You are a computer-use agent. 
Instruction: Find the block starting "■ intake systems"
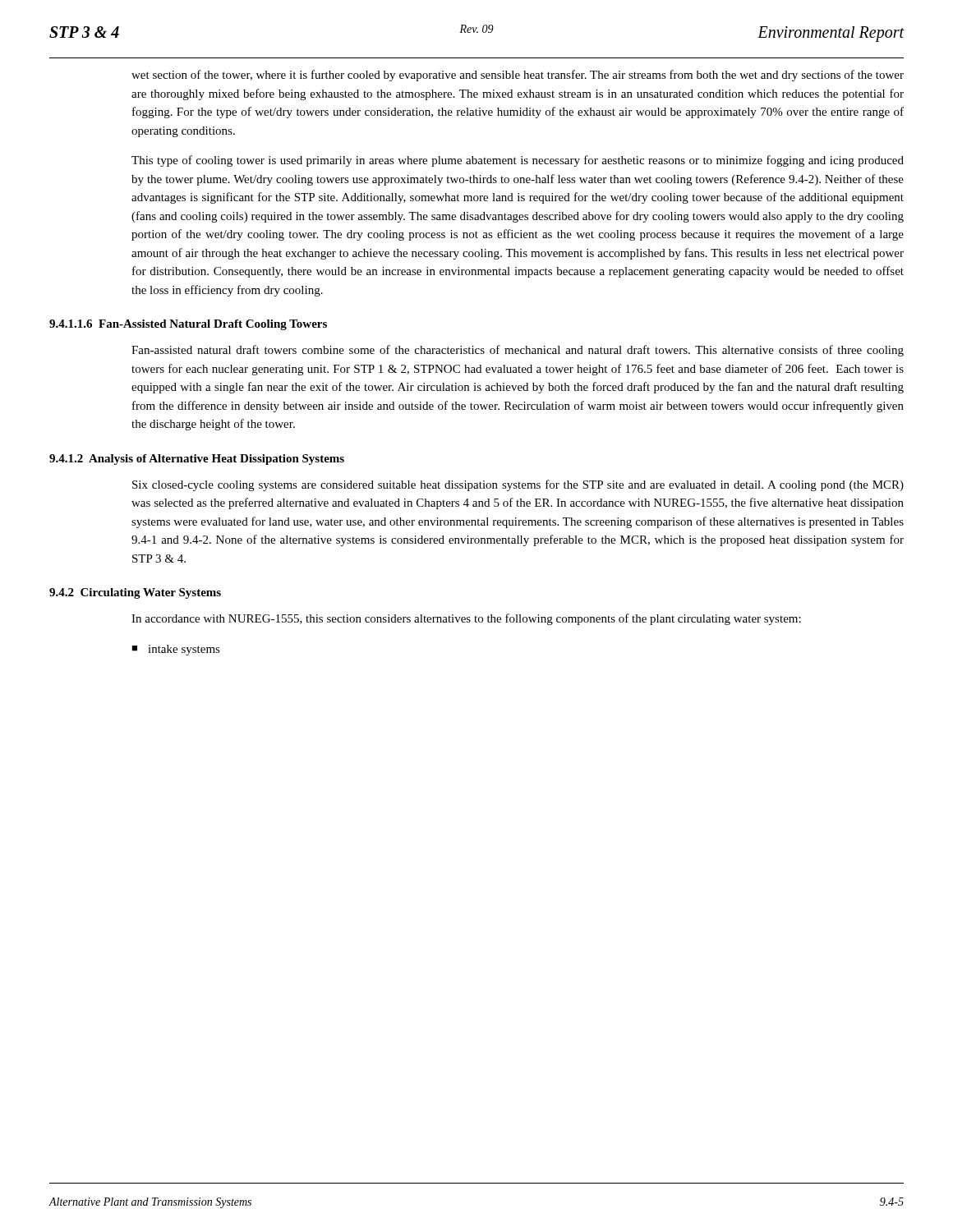point(176,649)
